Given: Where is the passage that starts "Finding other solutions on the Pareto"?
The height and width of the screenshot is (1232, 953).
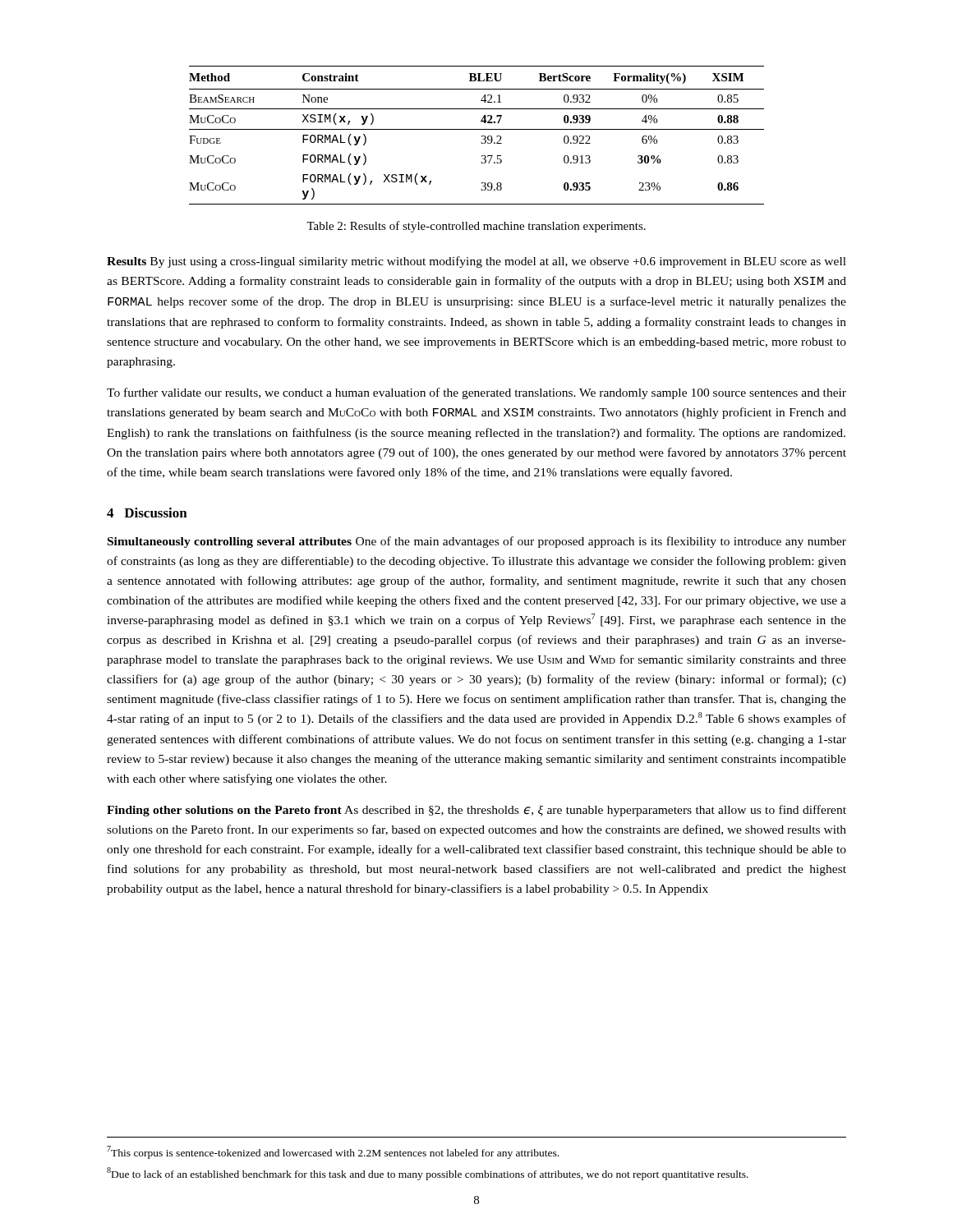Looking at the screenshot, I should 476,849.
